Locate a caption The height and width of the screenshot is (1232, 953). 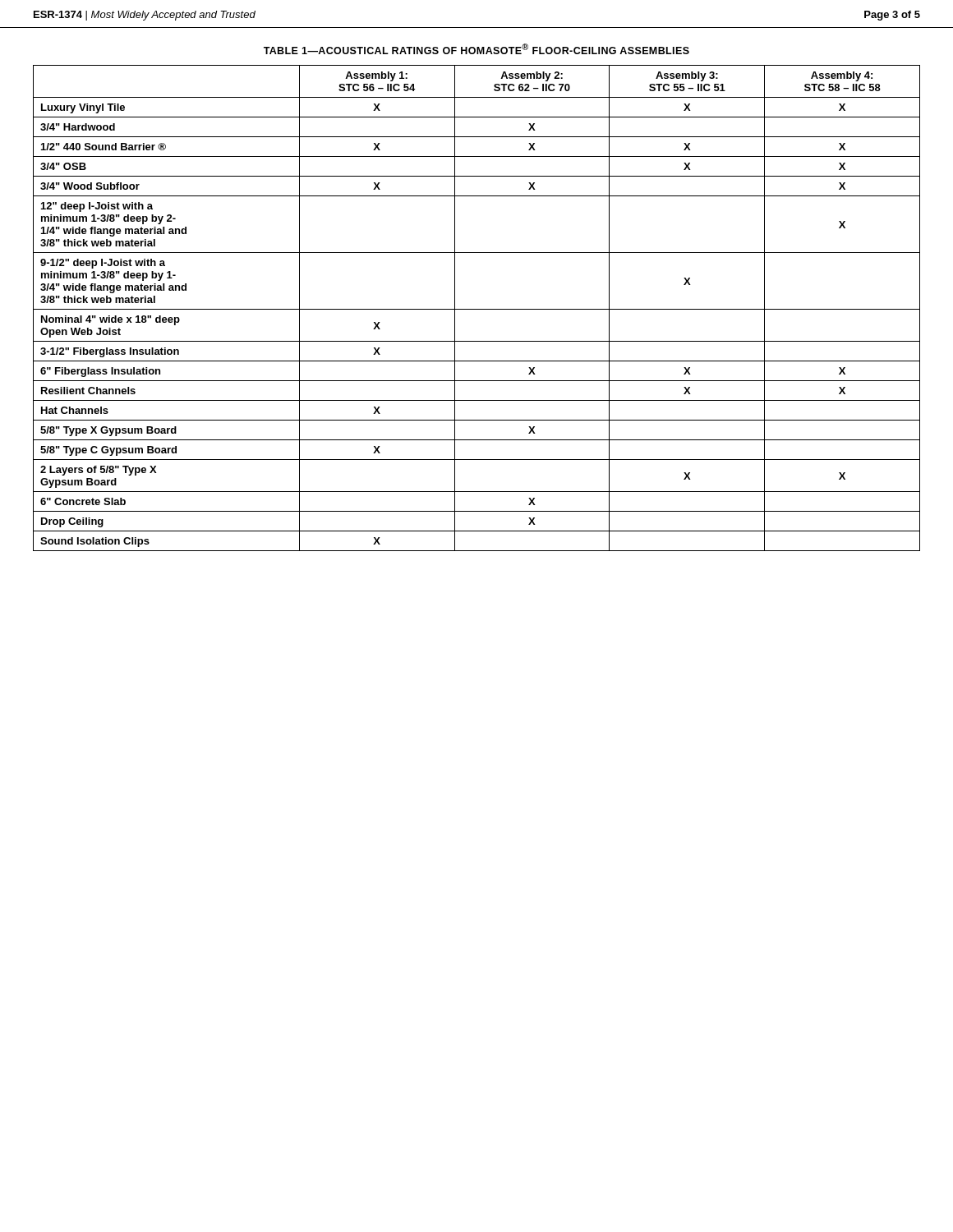tap(476, 50)
